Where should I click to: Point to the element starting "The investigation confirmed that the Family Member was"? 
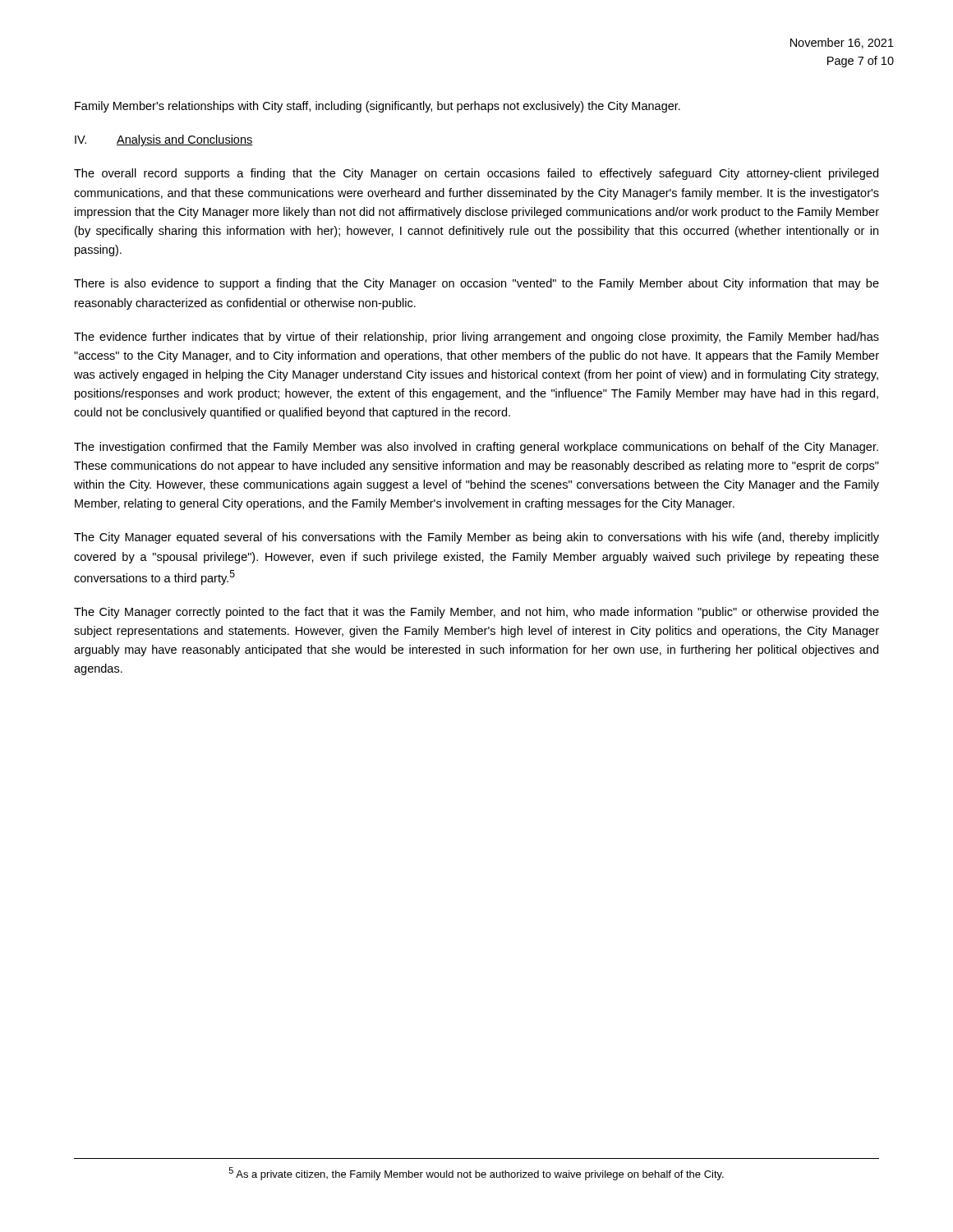tap(476, 475)
